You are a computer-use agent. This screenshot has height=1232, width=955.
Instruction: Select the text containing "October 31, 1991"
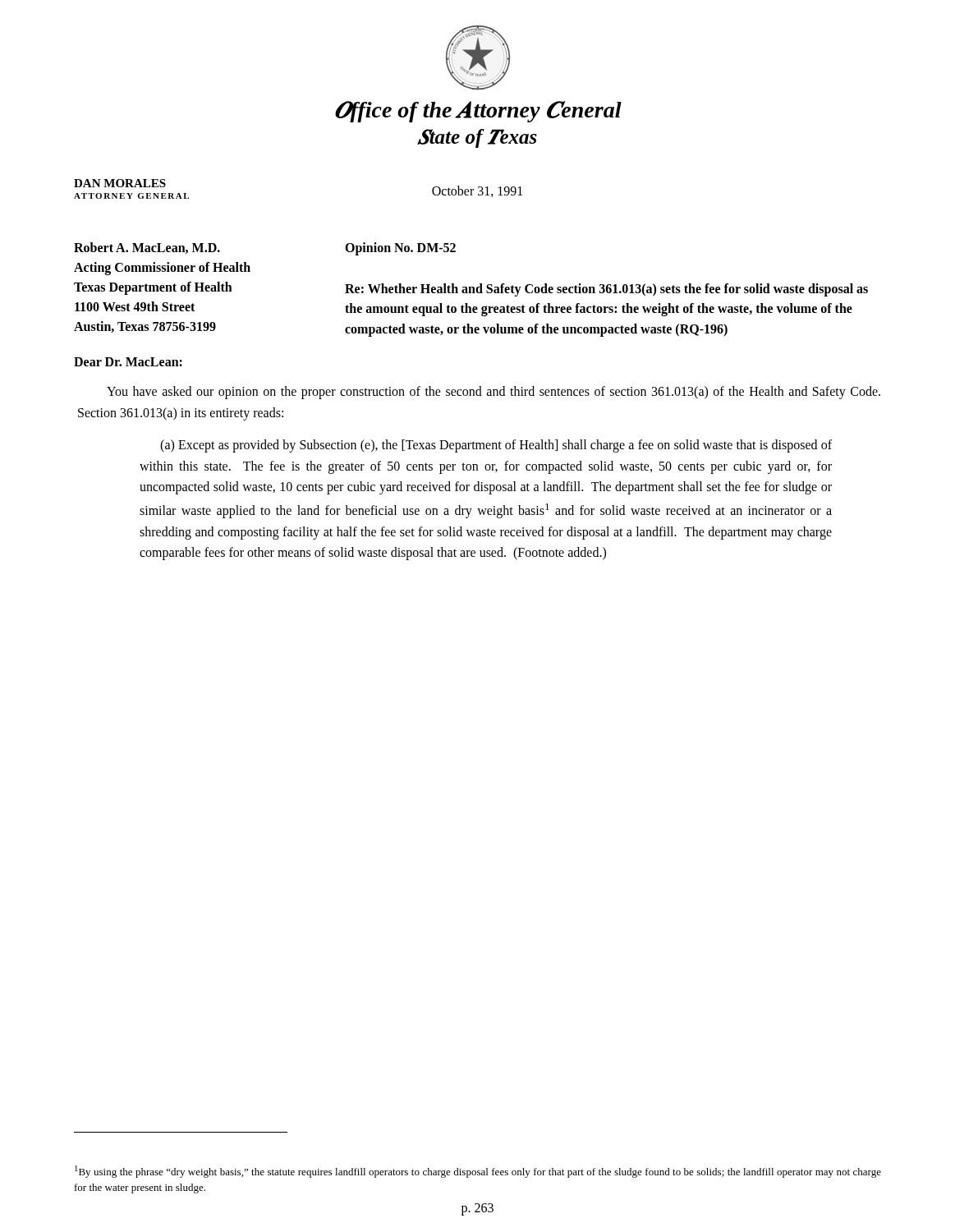pos(478,191)
